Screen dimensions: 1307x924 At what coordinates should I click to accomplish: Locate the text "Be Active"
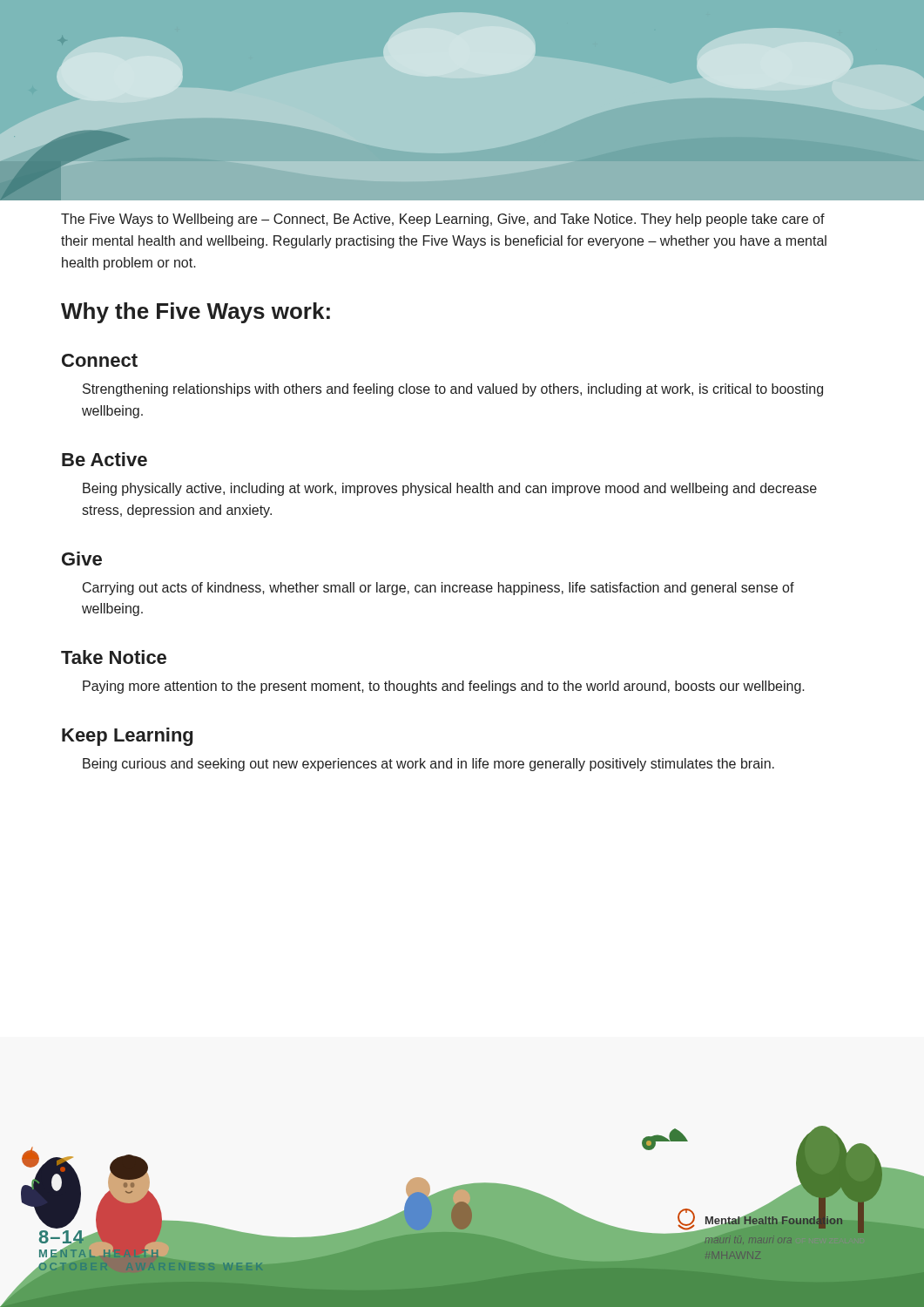[104, 460]
